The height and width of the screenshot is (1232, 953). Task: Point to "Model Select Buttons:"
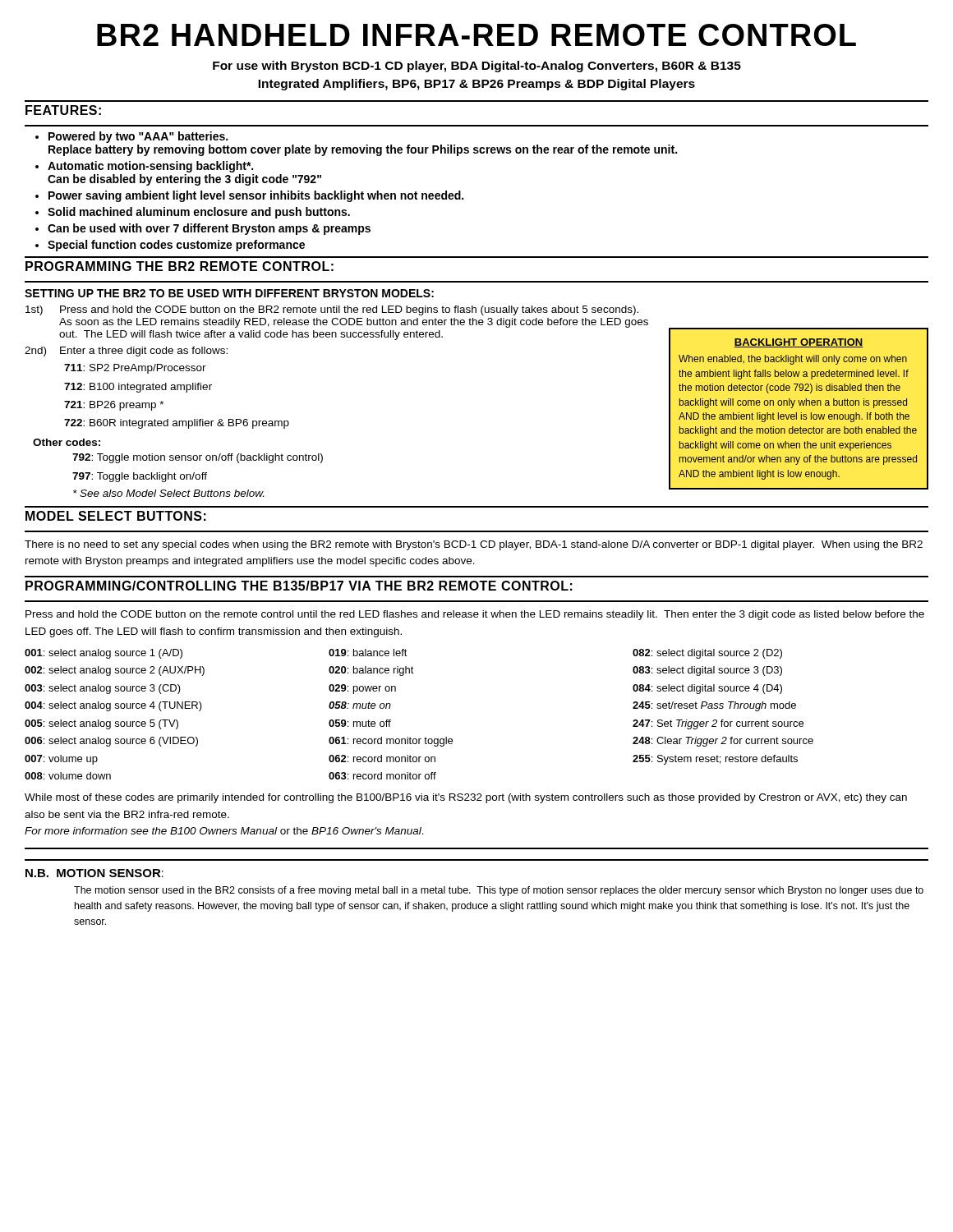coord(476,517)
